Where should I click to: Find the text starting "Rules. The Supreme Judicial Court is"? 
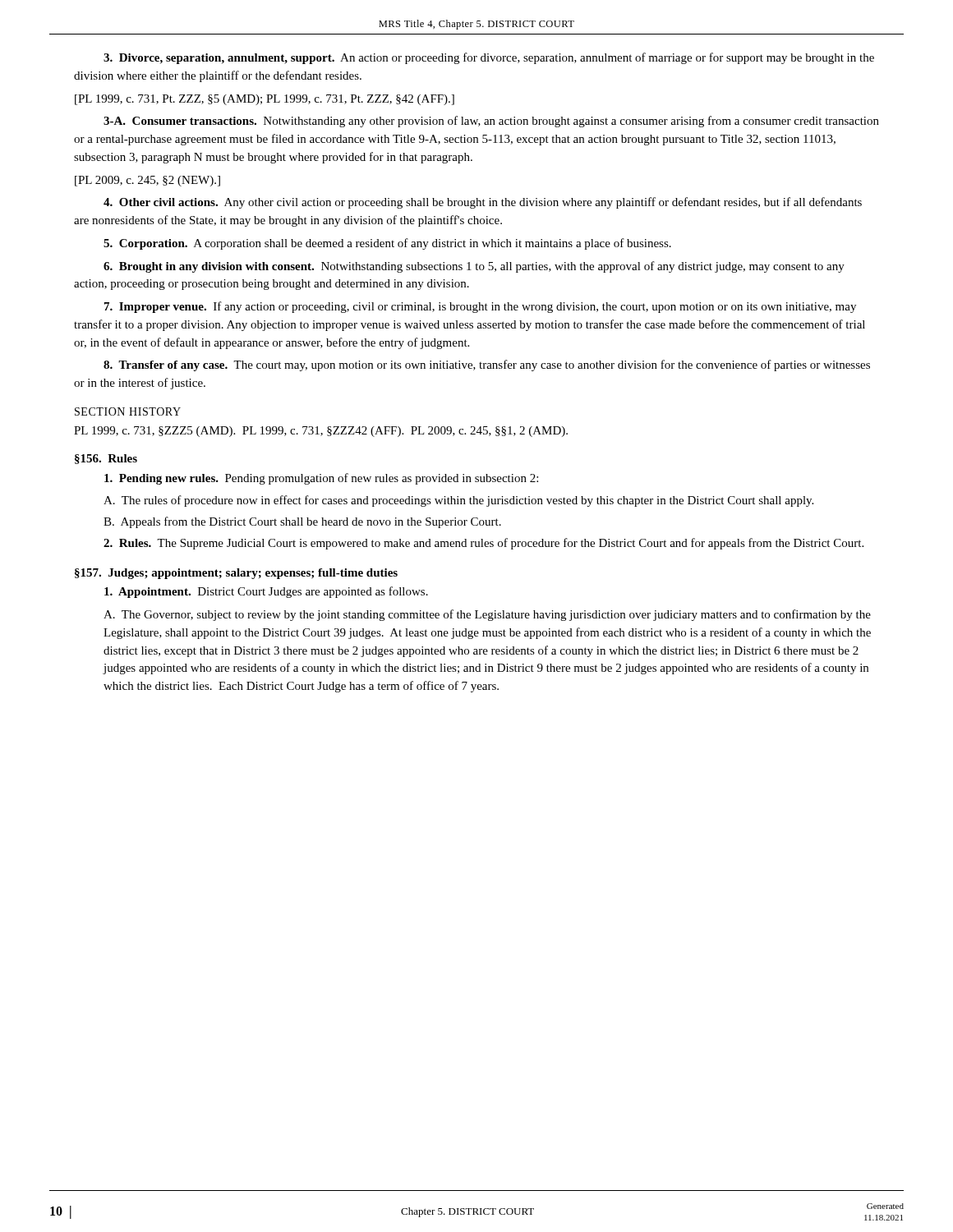(476, 543)
